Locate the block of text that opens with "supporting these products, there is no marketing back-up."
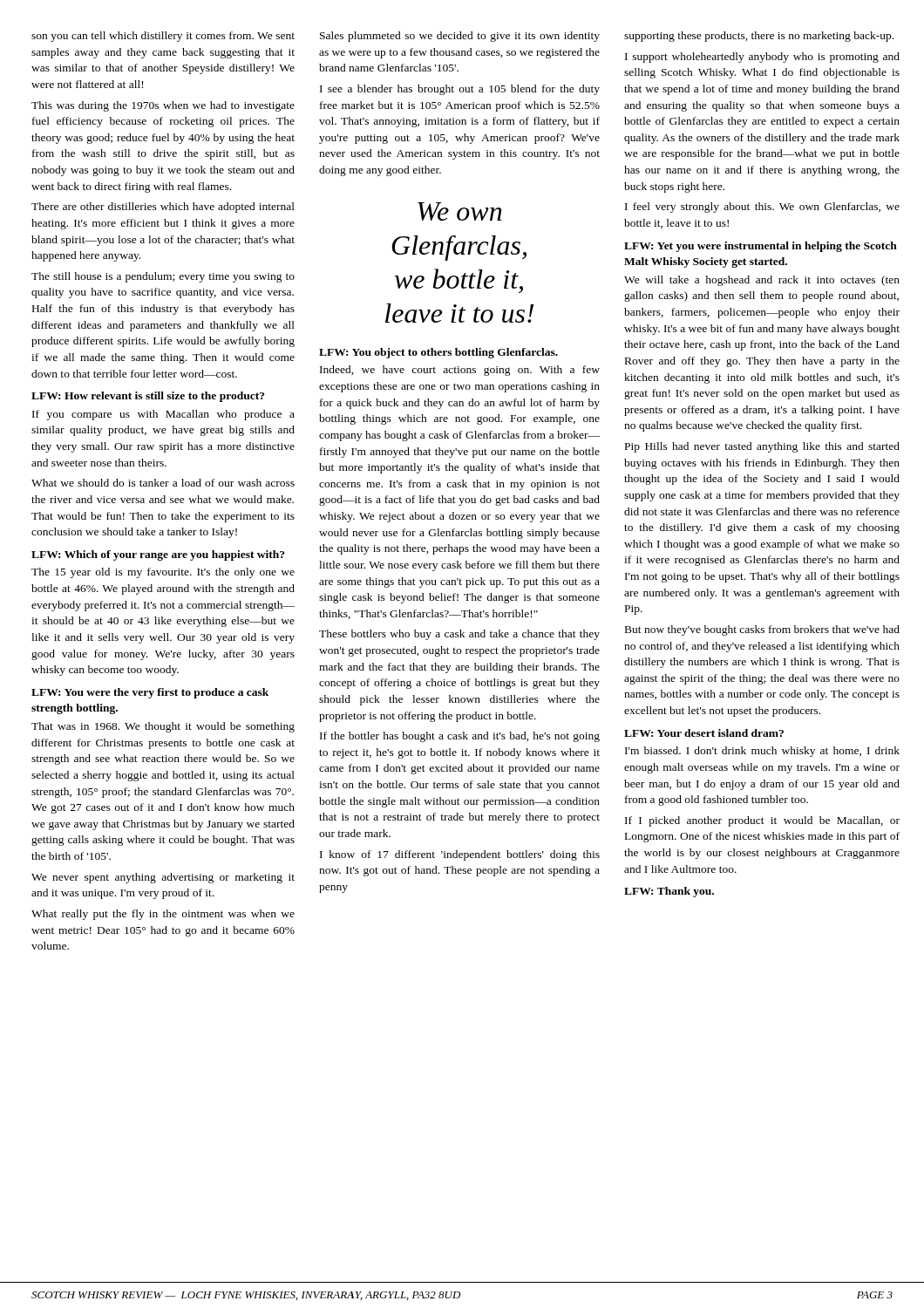 tap(762, 130)
